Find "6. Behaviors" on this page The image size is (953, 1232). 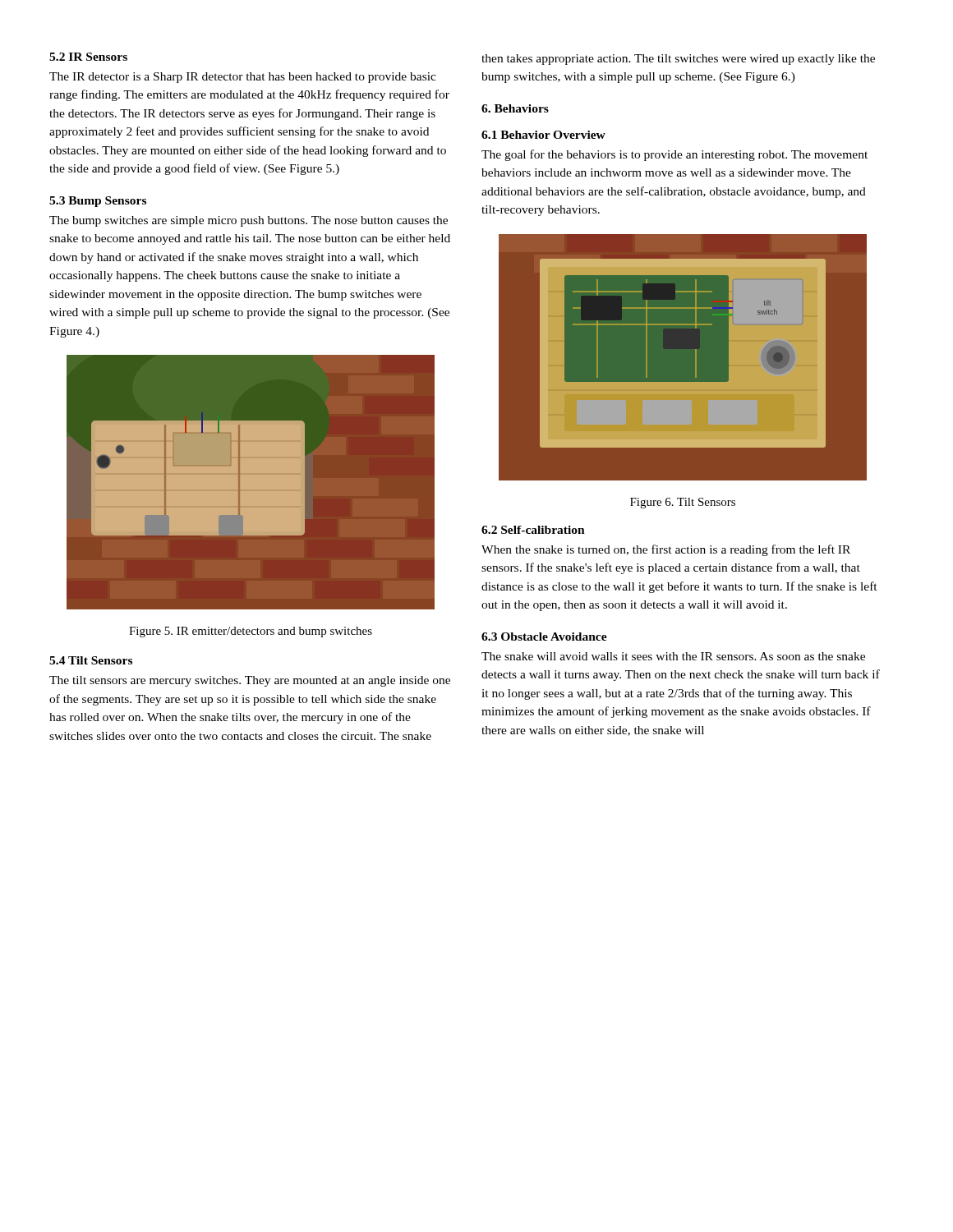point(515,108)
